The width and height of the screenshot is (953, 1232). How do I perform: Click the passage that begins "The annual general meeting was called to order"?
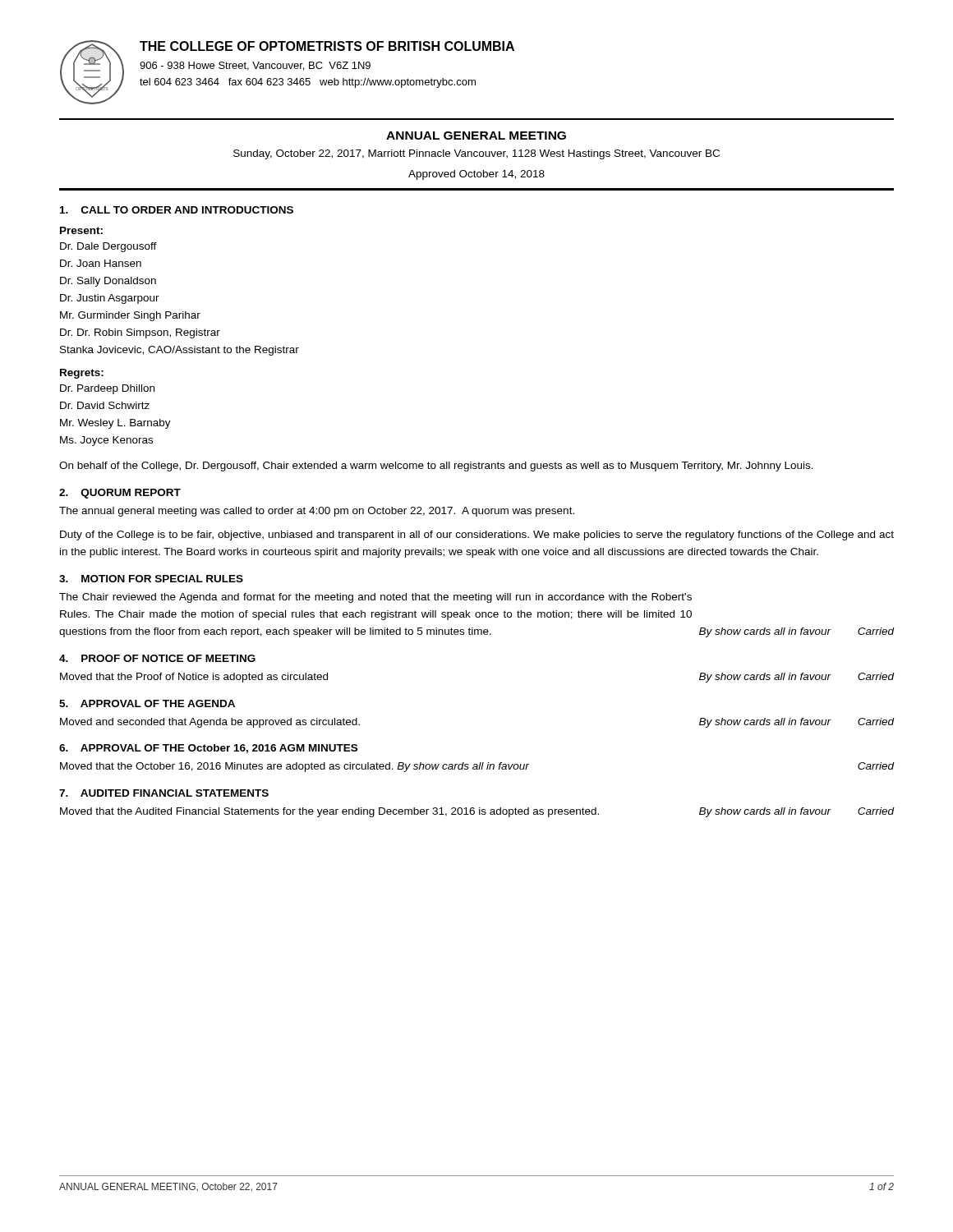point(317,511)
